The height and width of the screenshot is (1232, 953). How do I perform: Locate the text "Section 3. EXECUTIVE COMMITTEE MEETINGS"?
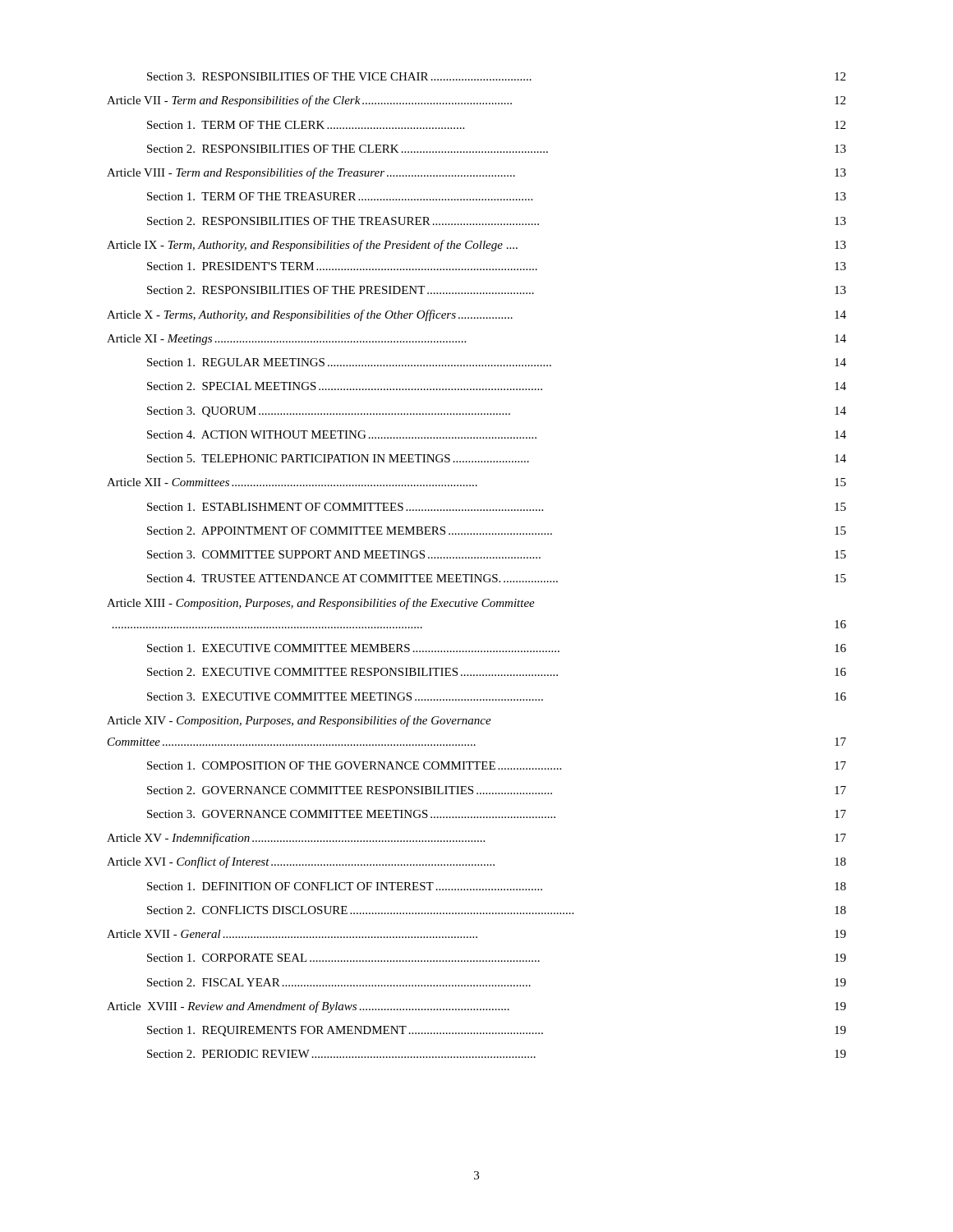[496, 697]
